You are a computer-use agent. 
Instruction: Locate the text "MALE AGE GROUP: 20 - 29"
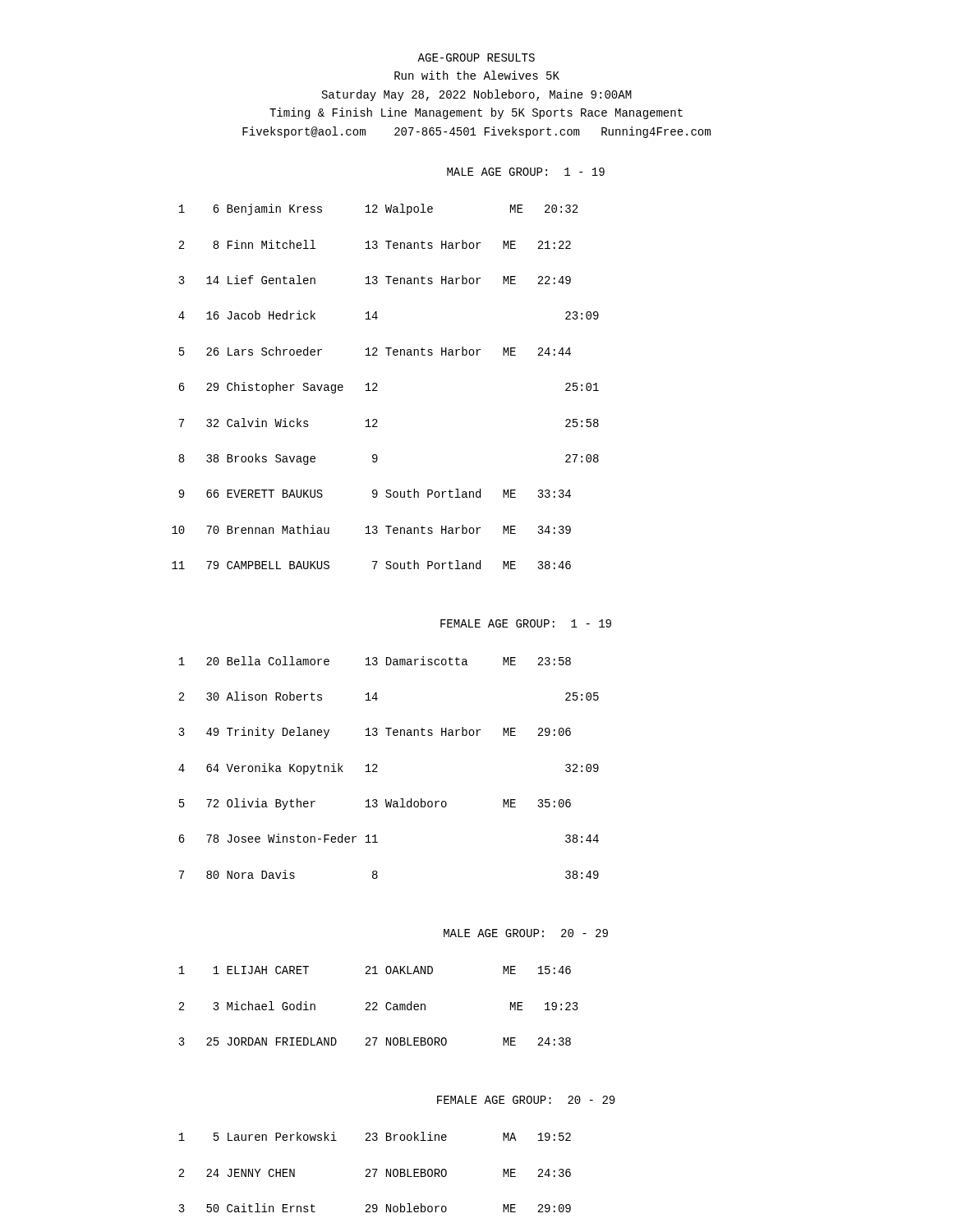[526, 934]
